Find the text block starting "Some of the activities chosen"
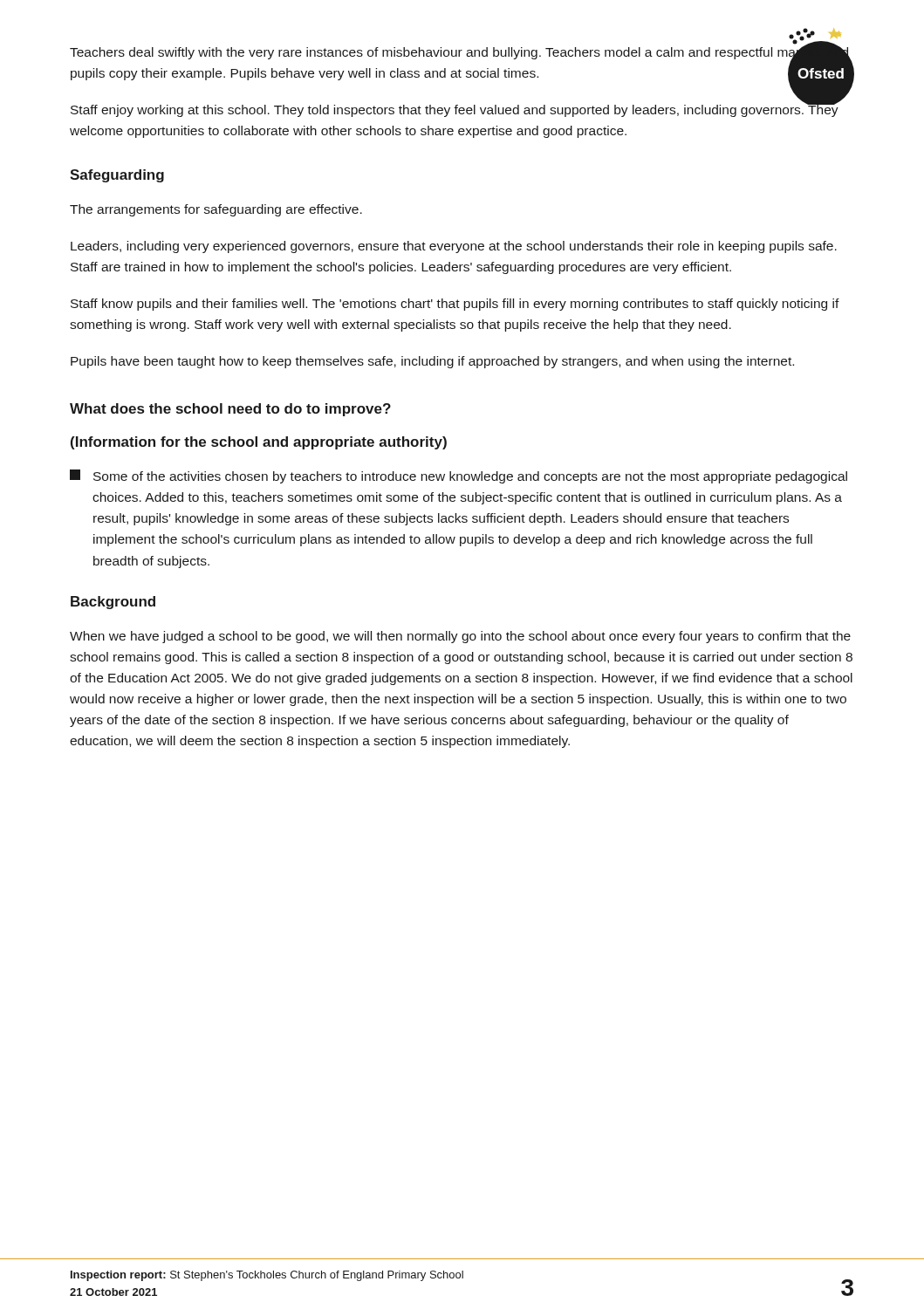 [x=462, y=519]
